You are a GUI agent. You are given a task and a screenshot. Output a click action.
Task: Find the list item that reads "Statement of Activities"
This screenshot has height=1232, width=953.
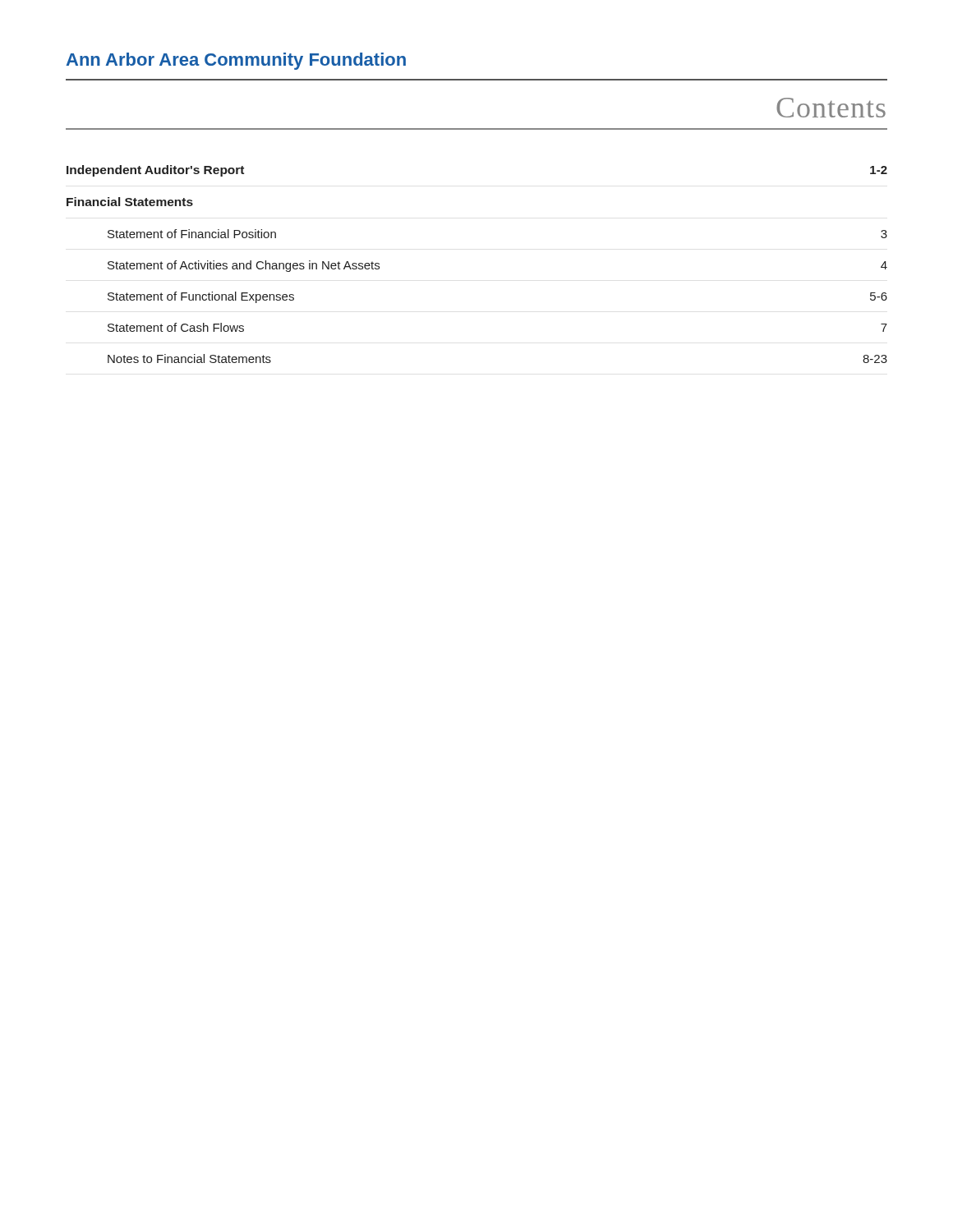(240, 266)
